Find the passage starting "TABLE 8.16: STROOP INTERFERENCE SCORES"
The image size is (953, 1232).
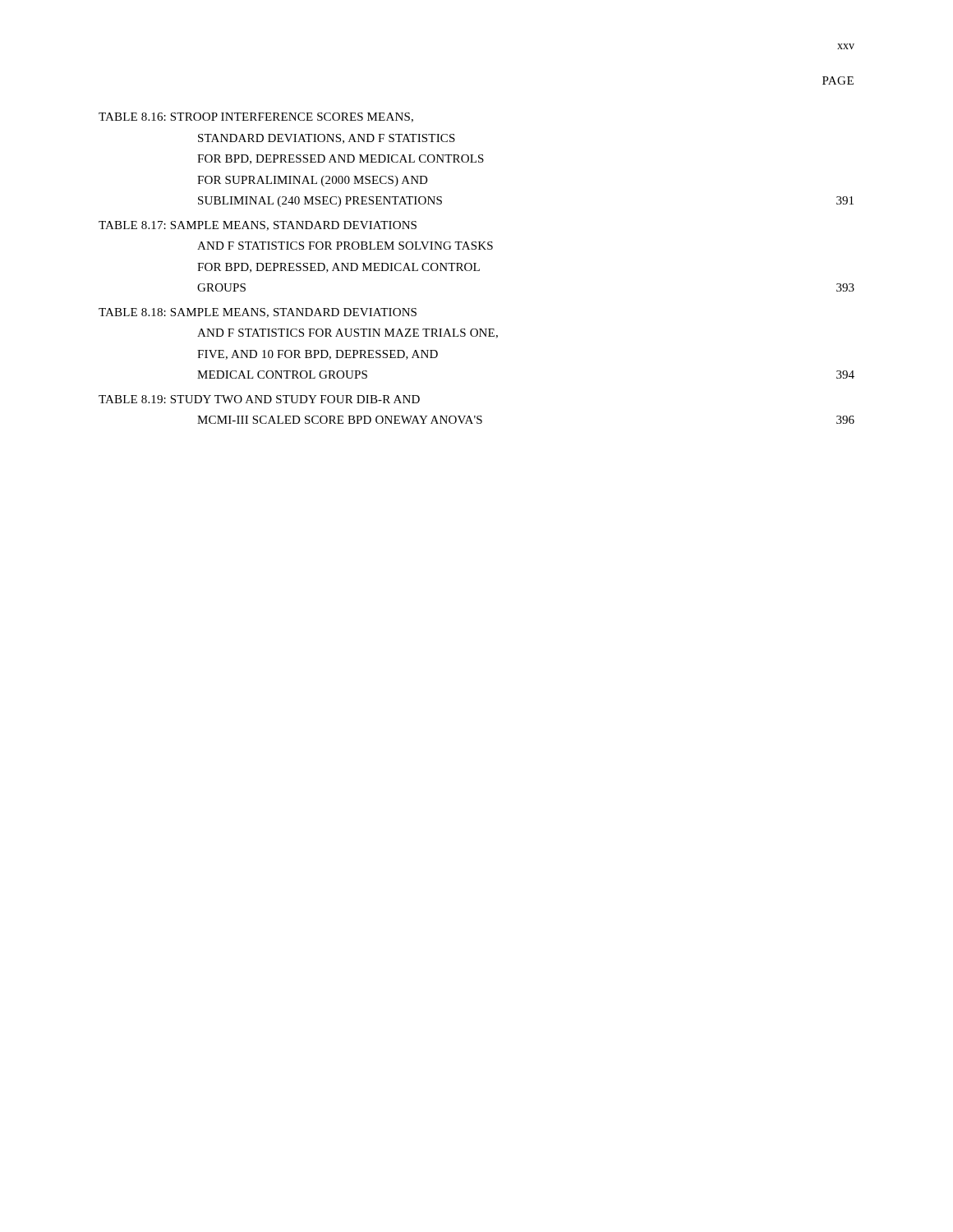tap(256, 117)
